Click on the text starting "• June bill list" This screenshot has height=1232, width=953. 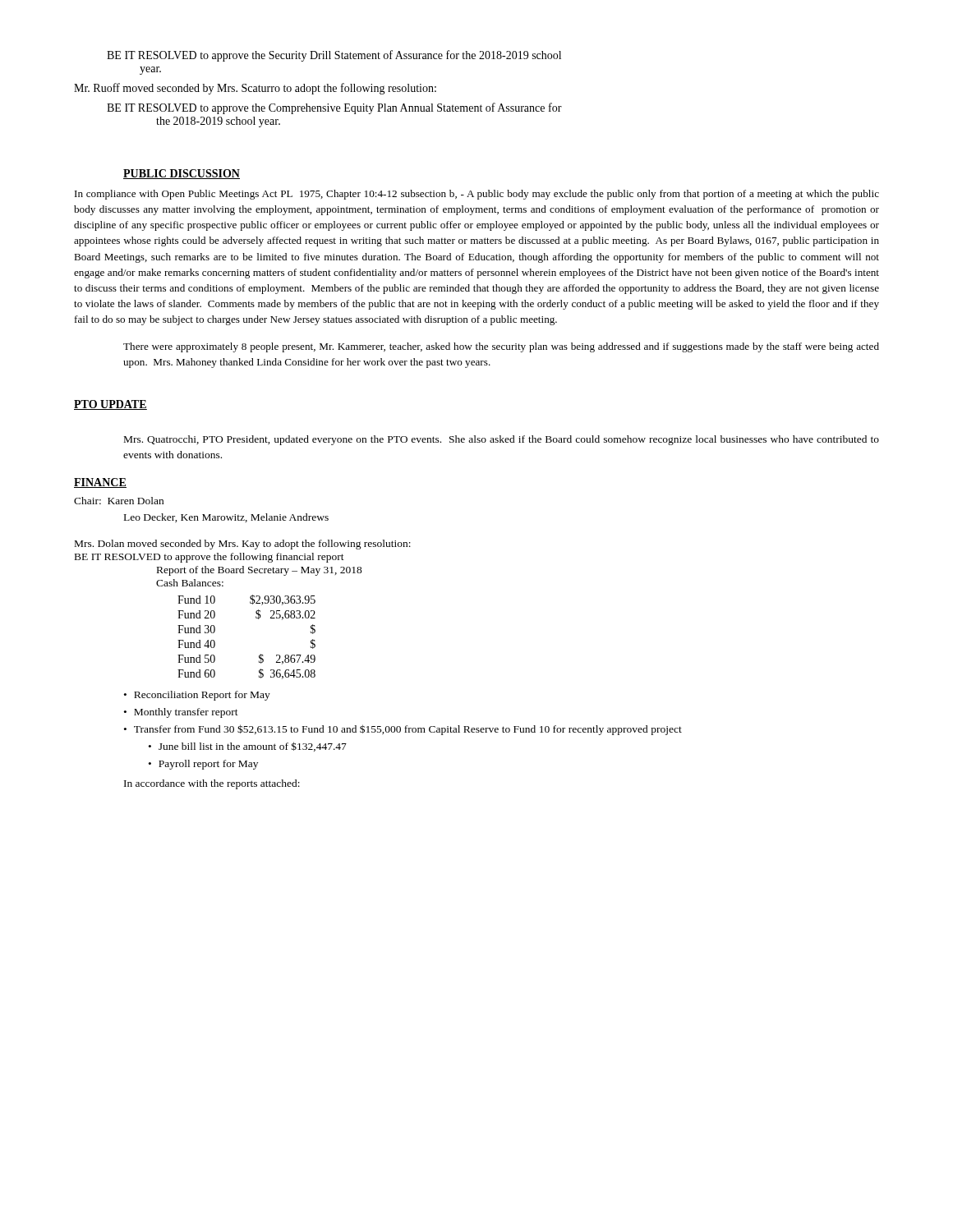(247, 746)
